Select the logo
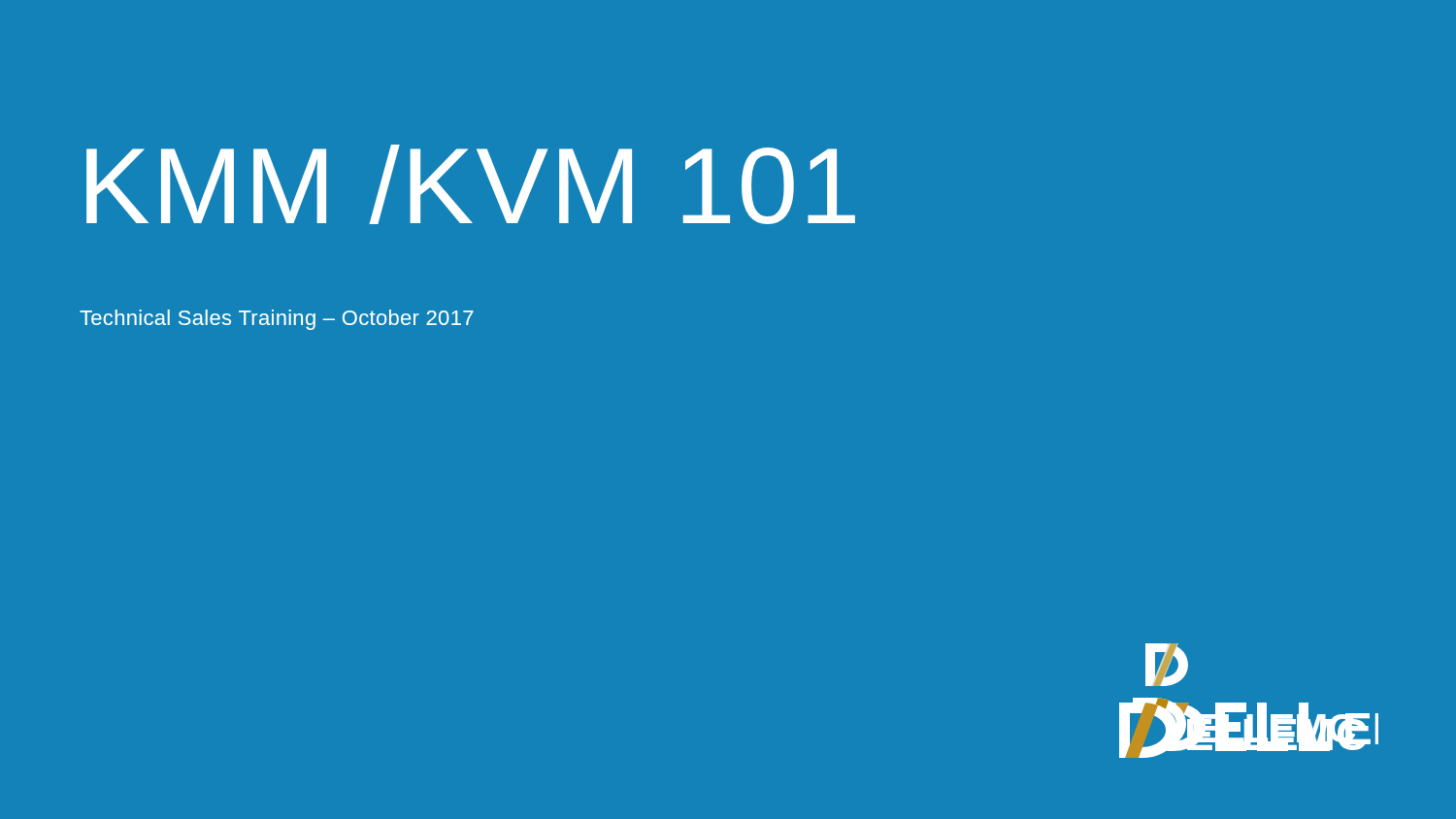The width and height of the screenshot is (1456, 819). point(1257,730)
